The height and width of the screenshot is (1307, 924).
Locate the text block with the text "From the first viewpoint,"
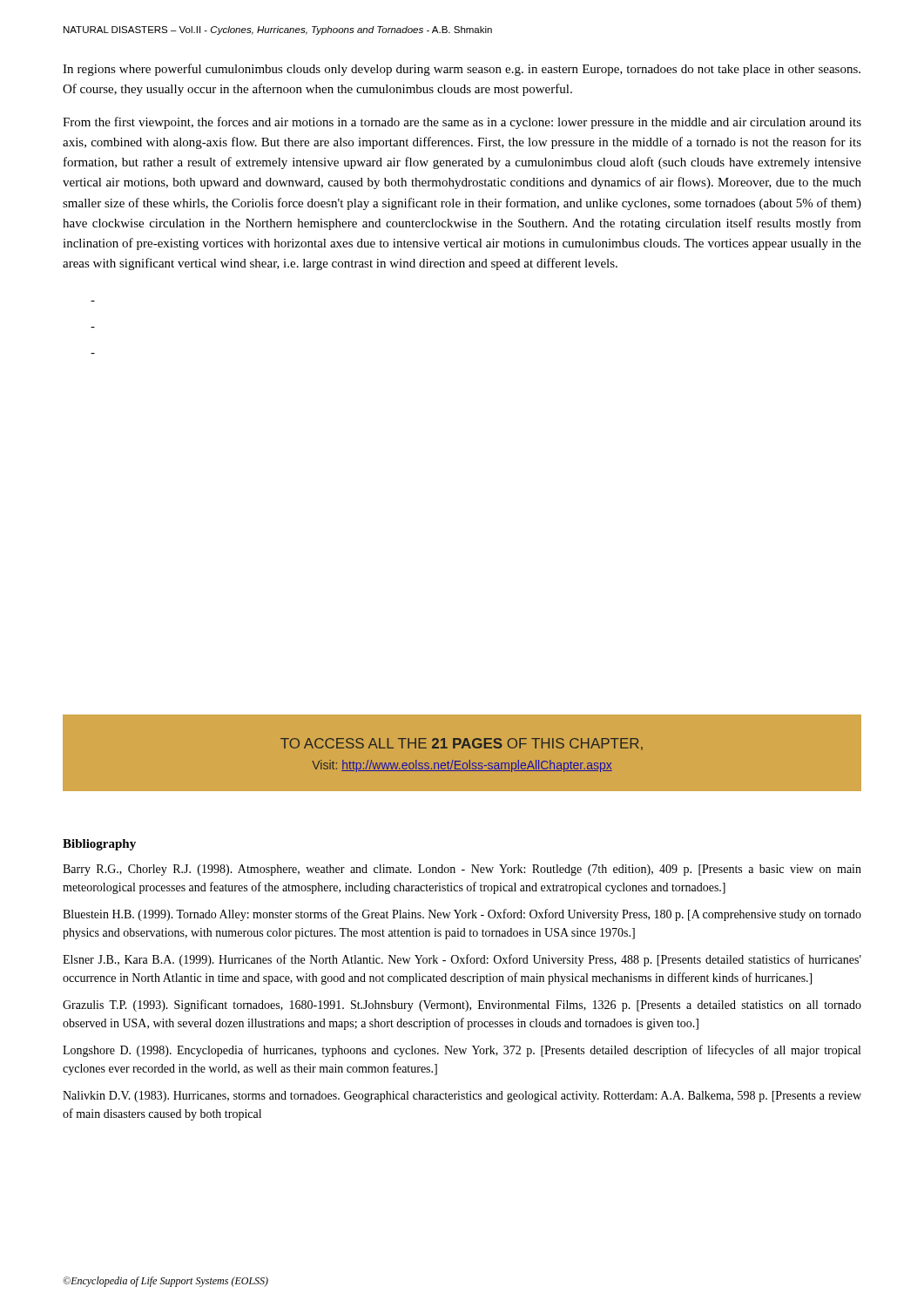[x=462, y=192]
